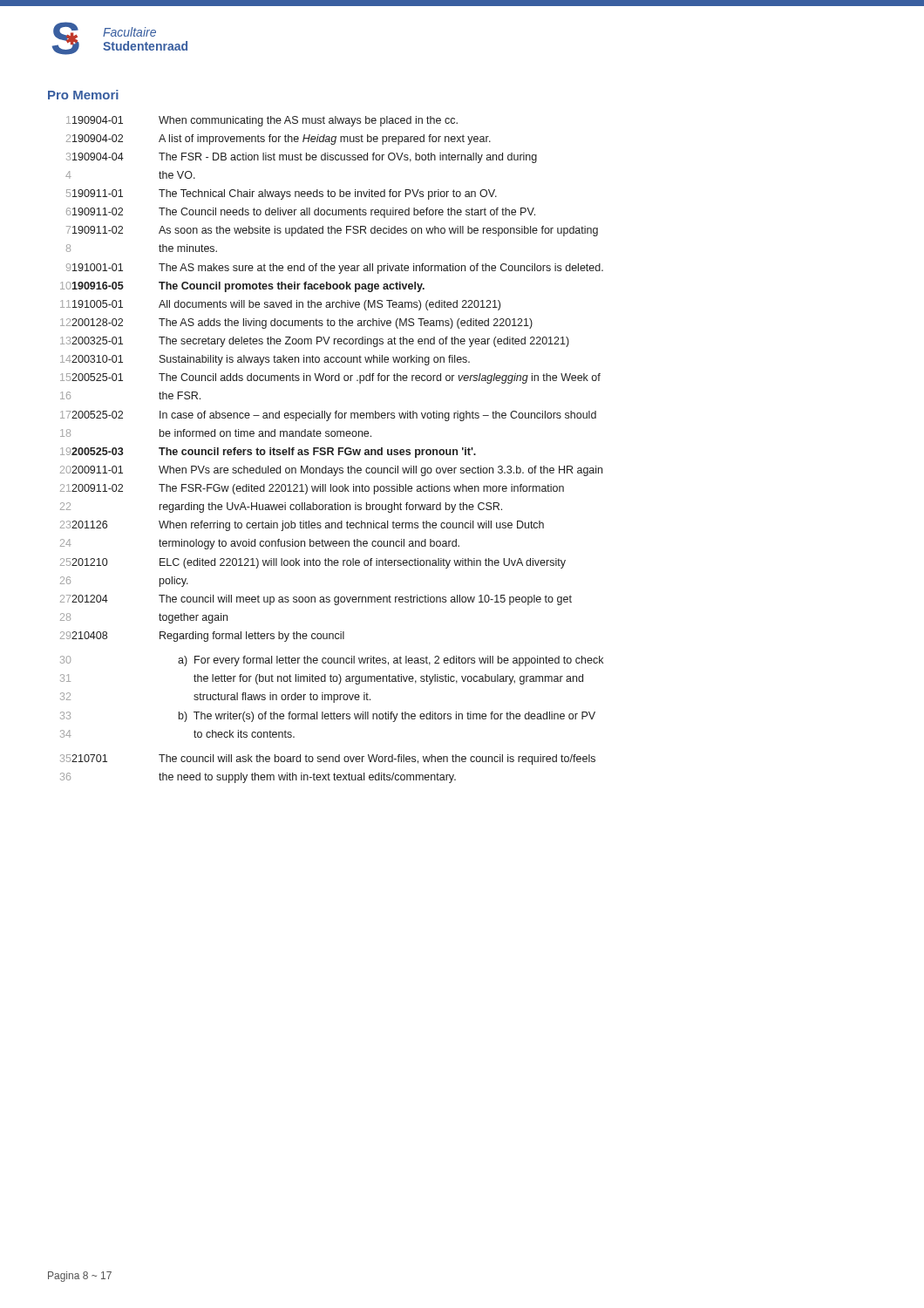Select the list item that reads "5 190911-01 The Technical Chair always"
Viewport: 924px width, 1308px height.
[x=462, y=194]
